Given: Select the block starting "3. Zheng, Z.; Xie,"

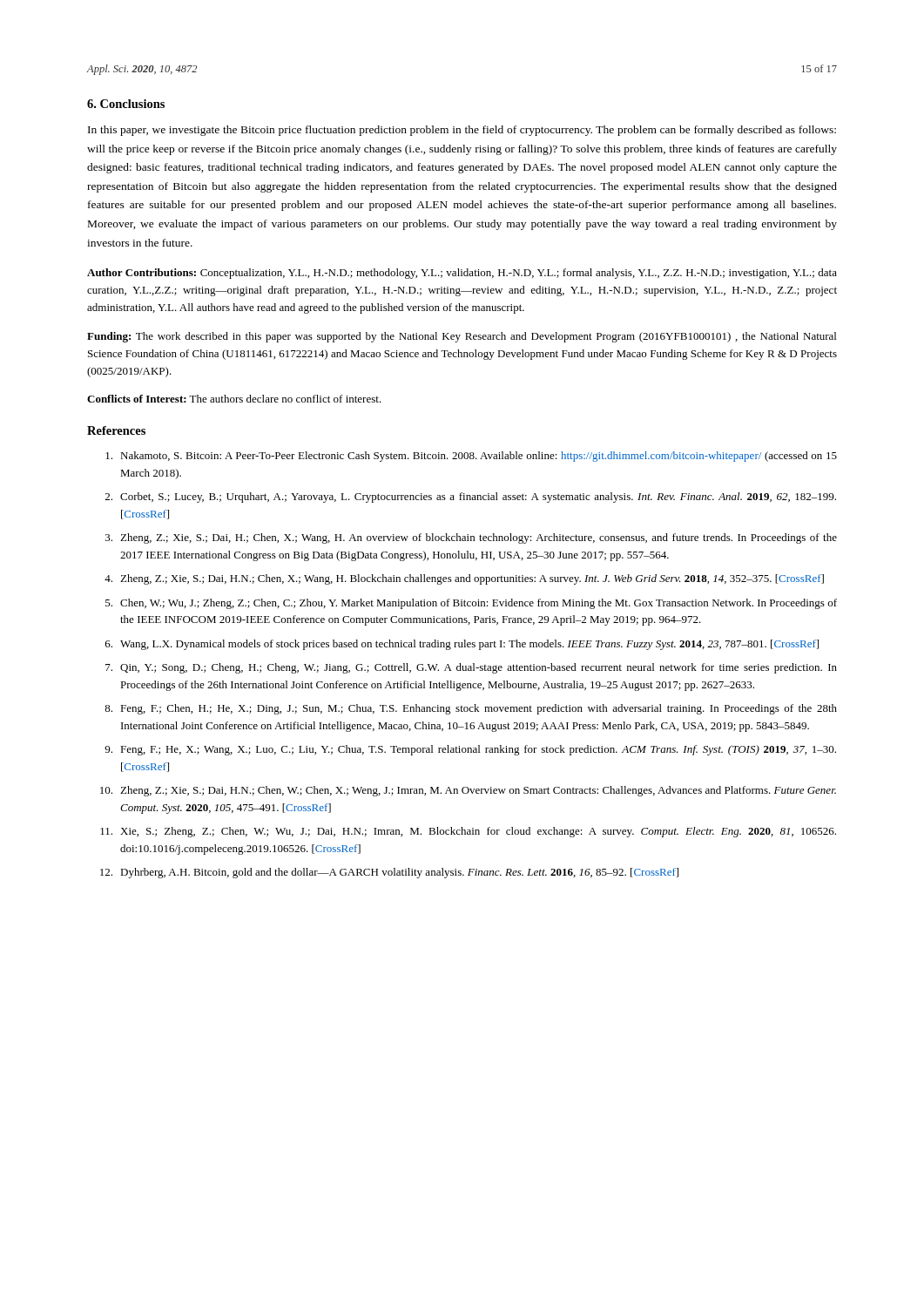Looking at the screenshot, I should [x=462, y=546].
